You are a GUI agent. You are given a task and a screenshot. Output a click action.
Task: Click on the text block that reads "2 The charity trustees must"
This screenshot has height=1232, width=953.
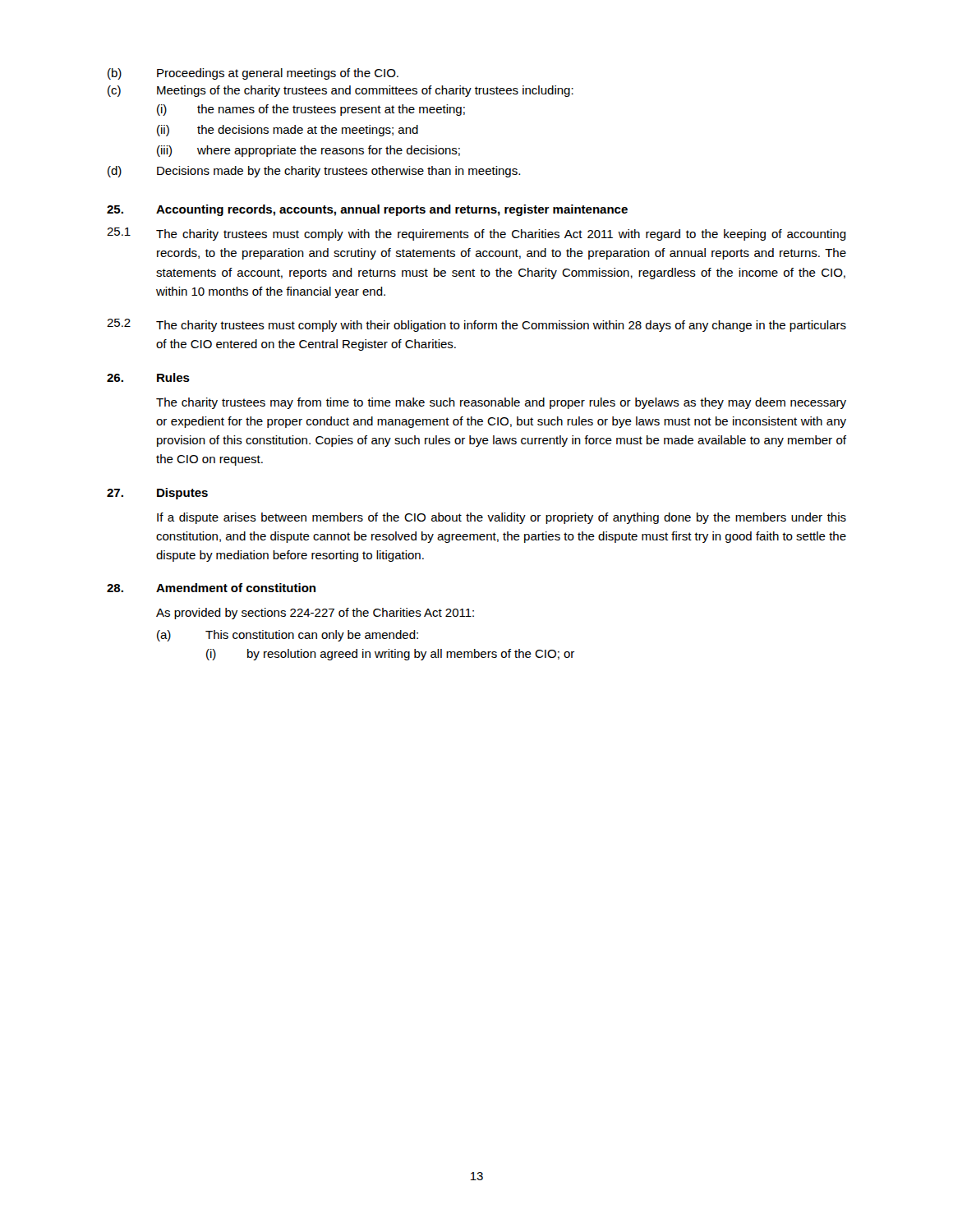click(476, 334)
